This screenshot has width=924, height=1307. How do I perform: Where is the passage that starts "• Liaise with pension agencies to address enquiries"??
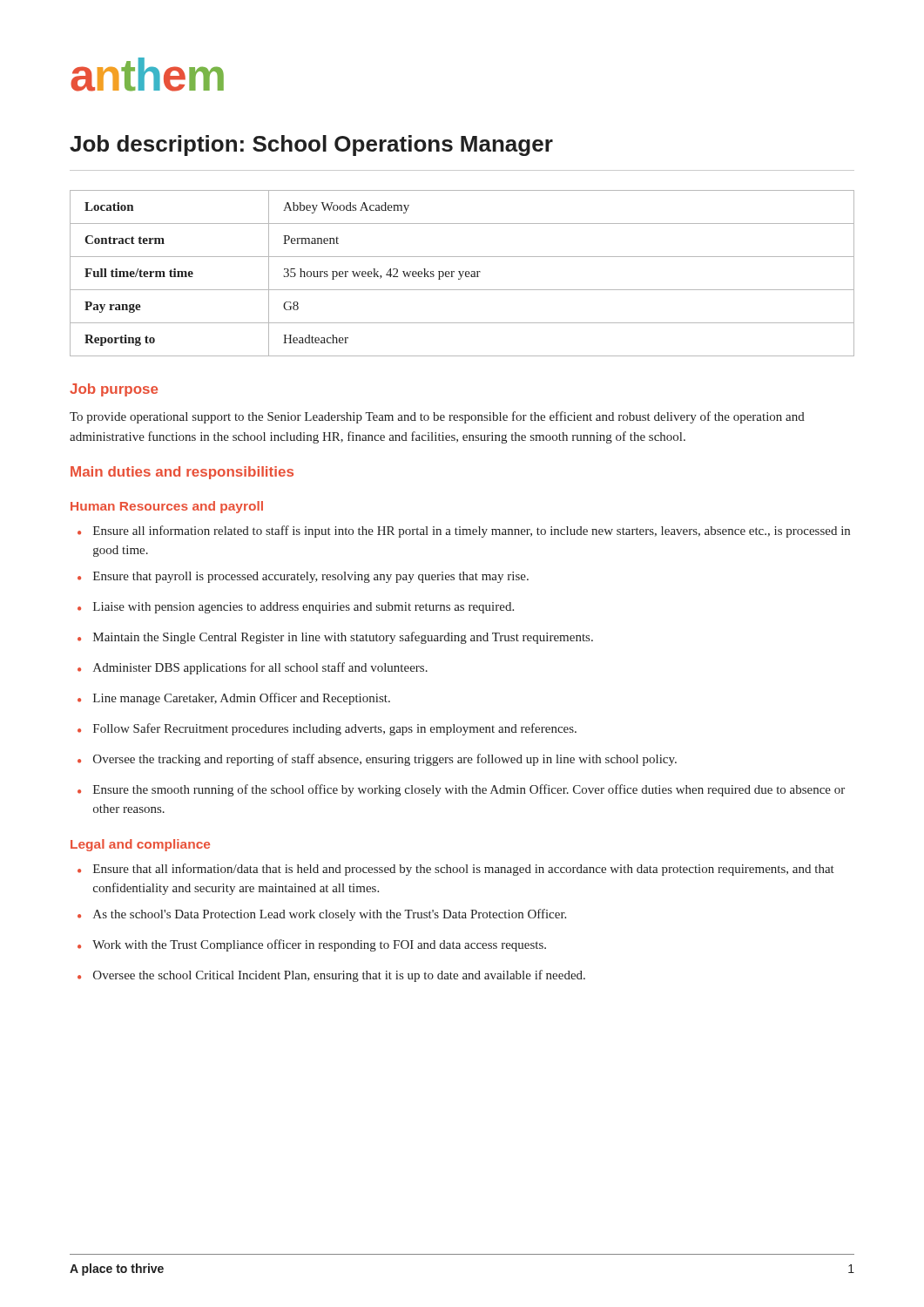pos(465,609)
